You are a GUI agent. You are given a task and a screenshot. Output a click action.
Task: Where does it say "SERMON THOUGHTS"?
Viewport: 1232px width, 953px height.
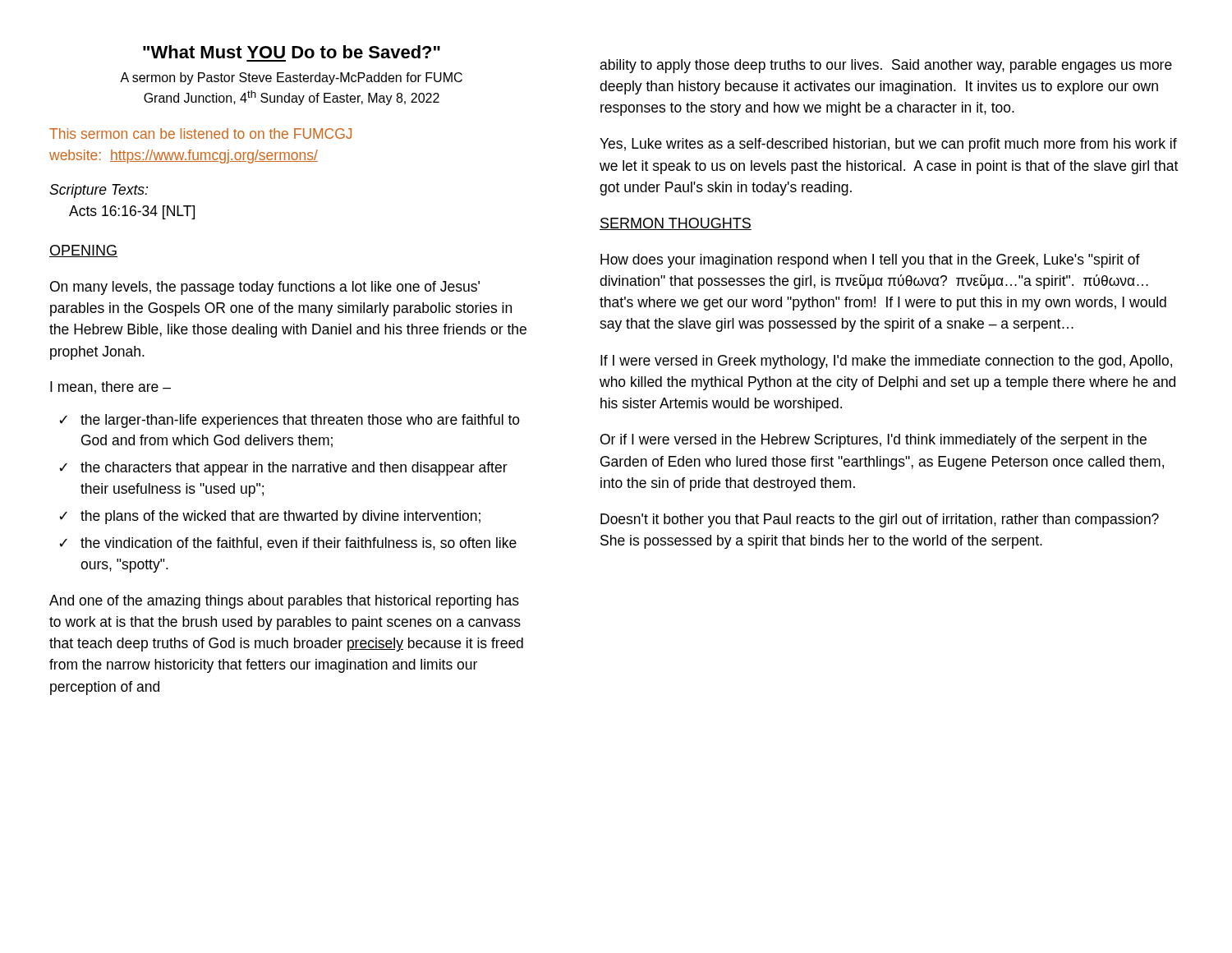point(675,223)
